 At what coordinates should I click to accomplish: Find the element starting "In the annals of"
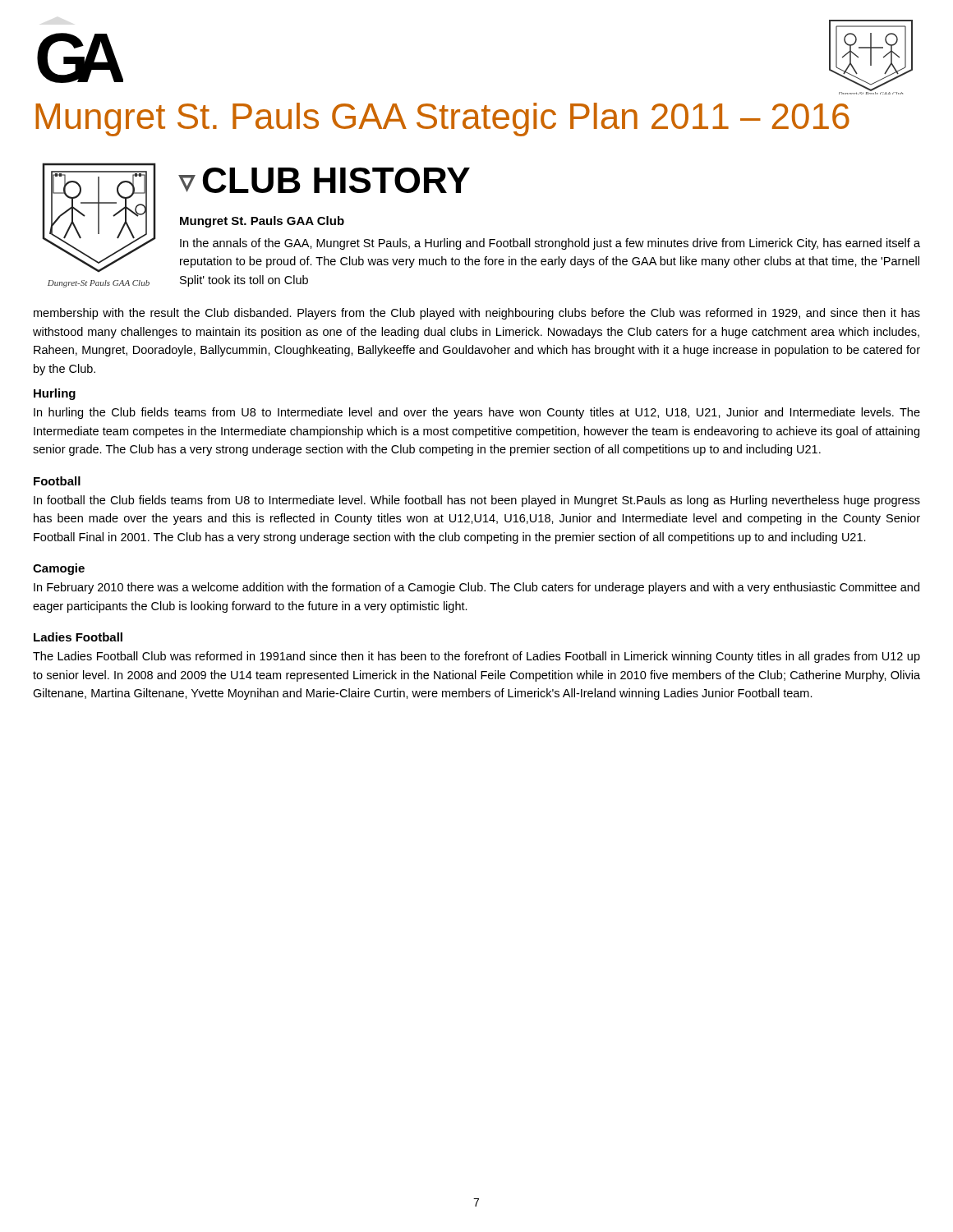tap(550, 262)
